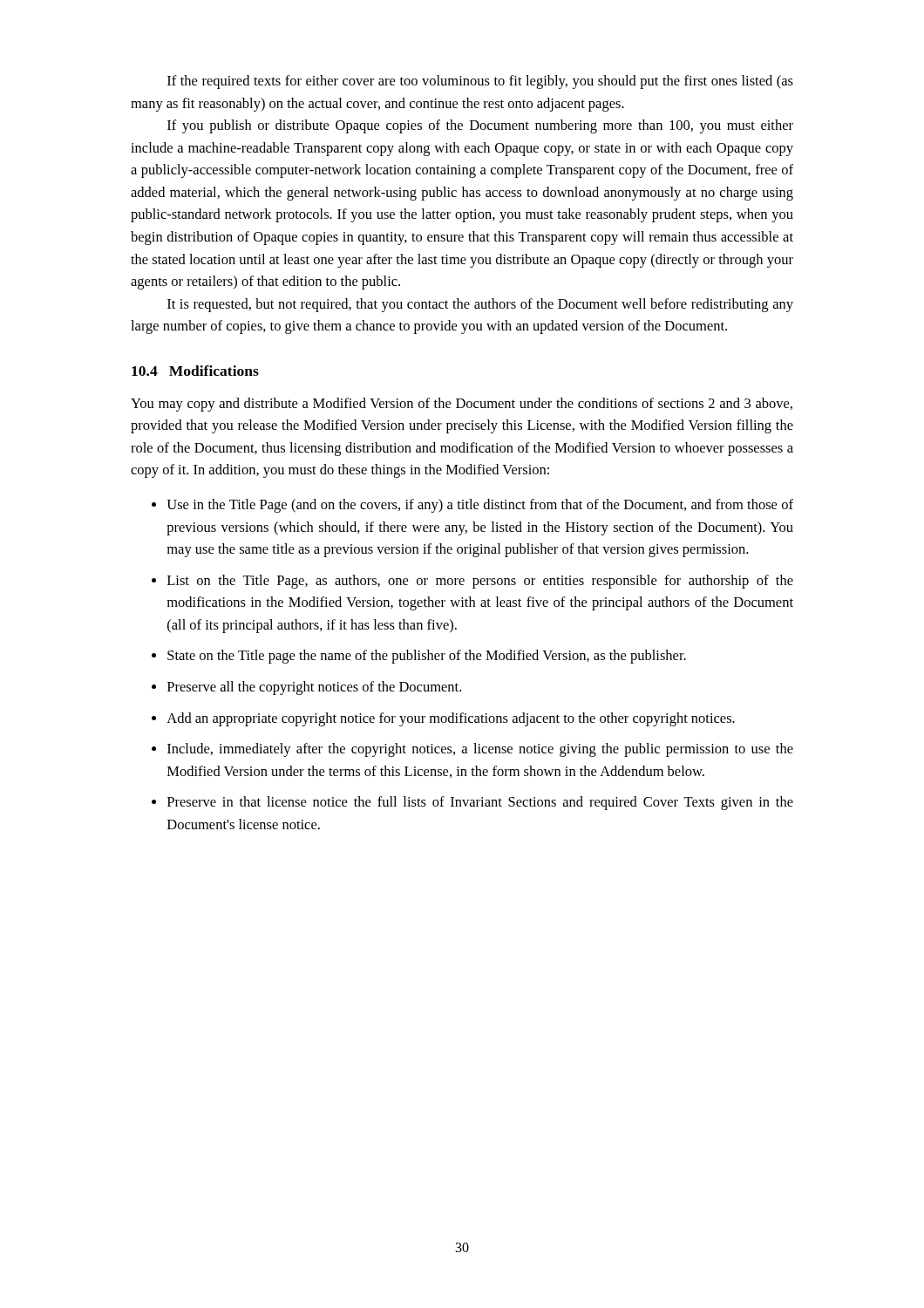Screen dimensions: 1308x924
Task: Where is the passage that starts "List on the Title Page, as authors,"?
Action: click(x=480, y=603)
